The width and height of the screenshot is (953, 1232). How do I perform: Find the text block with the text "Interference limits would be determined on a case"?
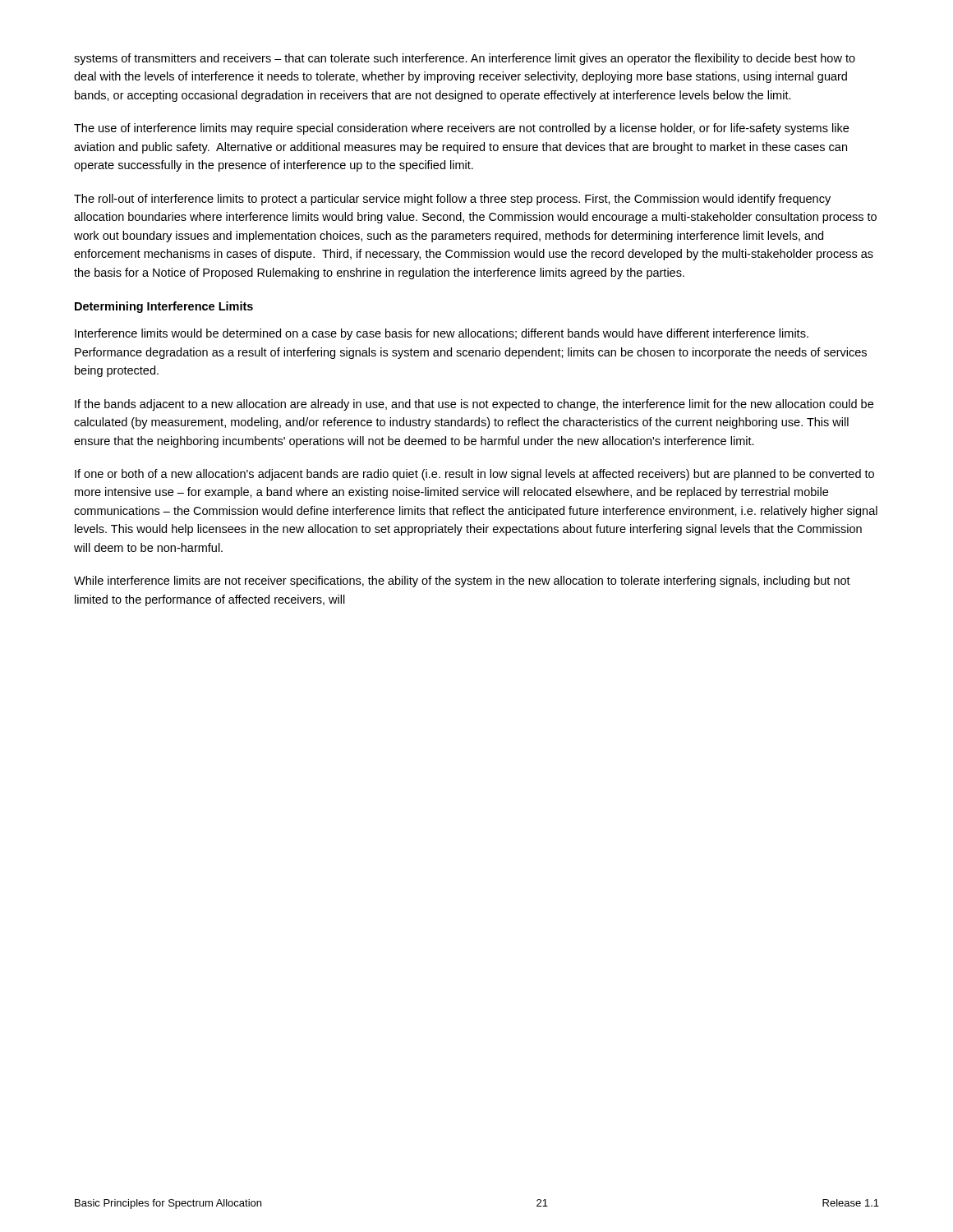click(x=471, y=352)
